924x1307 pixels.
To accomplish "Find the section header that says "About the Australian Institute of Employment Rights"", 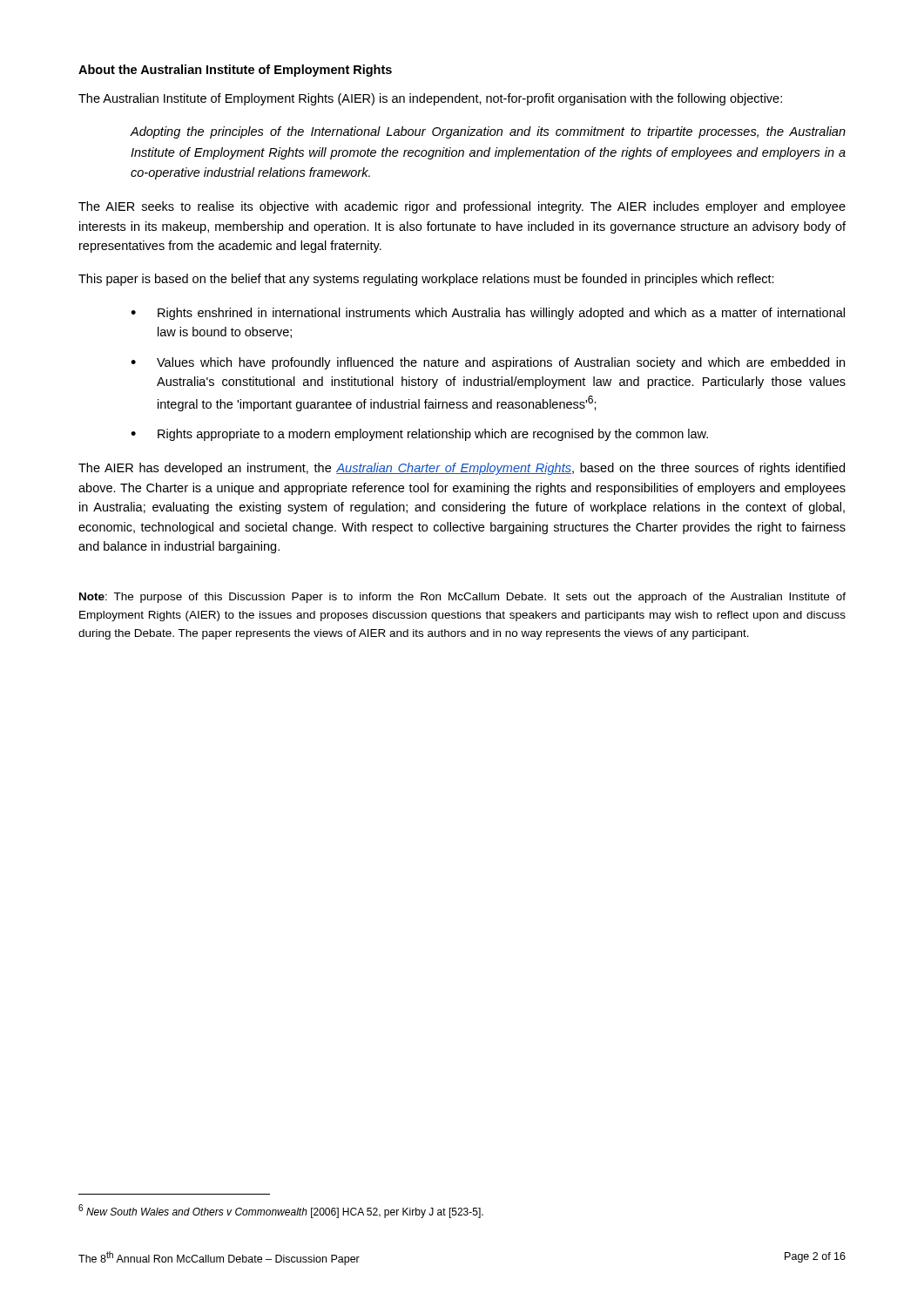I will click(x=235, y=70).
